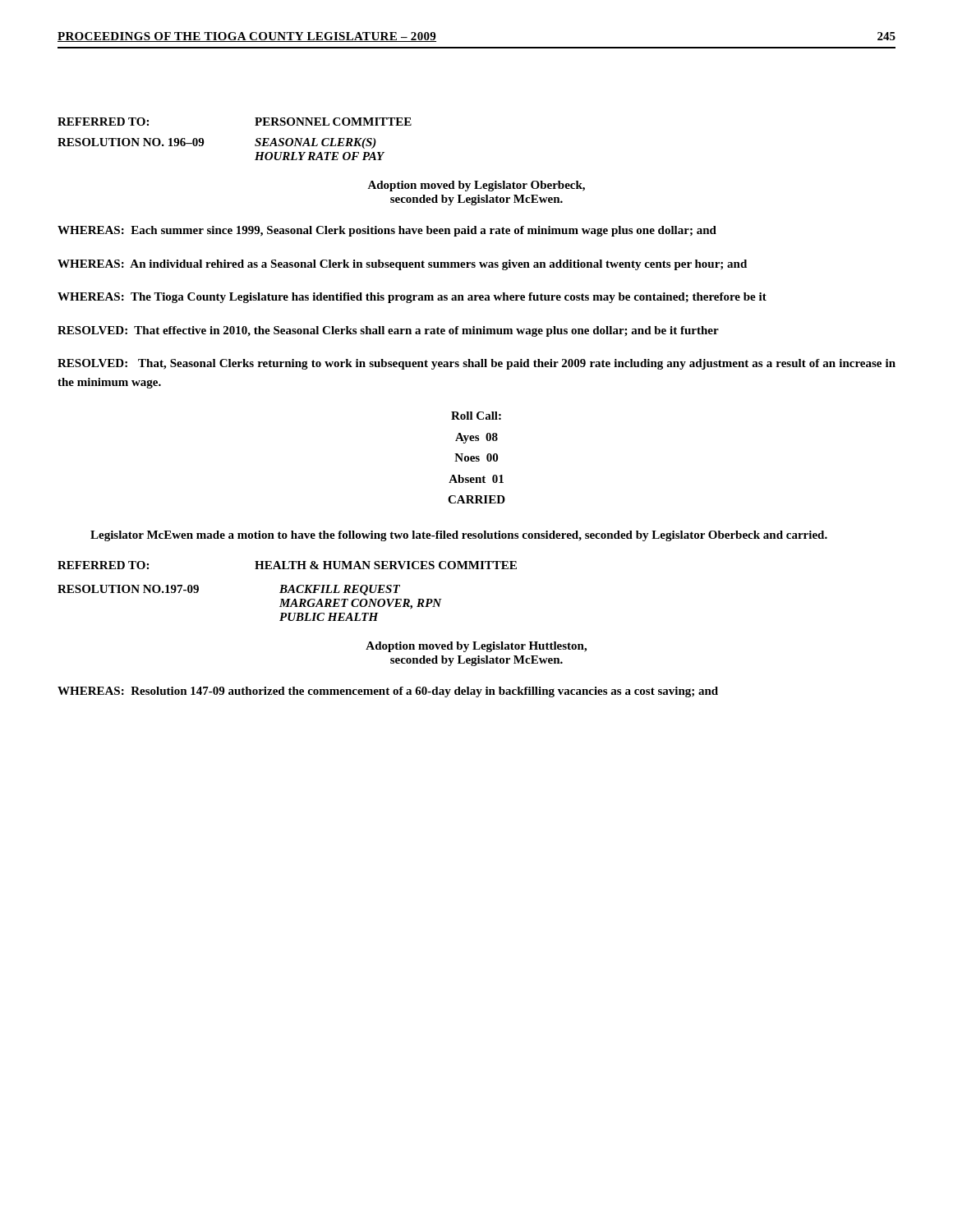Click on the passage starting "Adoption moved by Legislator Oberbeck,"

coord(476,192)
